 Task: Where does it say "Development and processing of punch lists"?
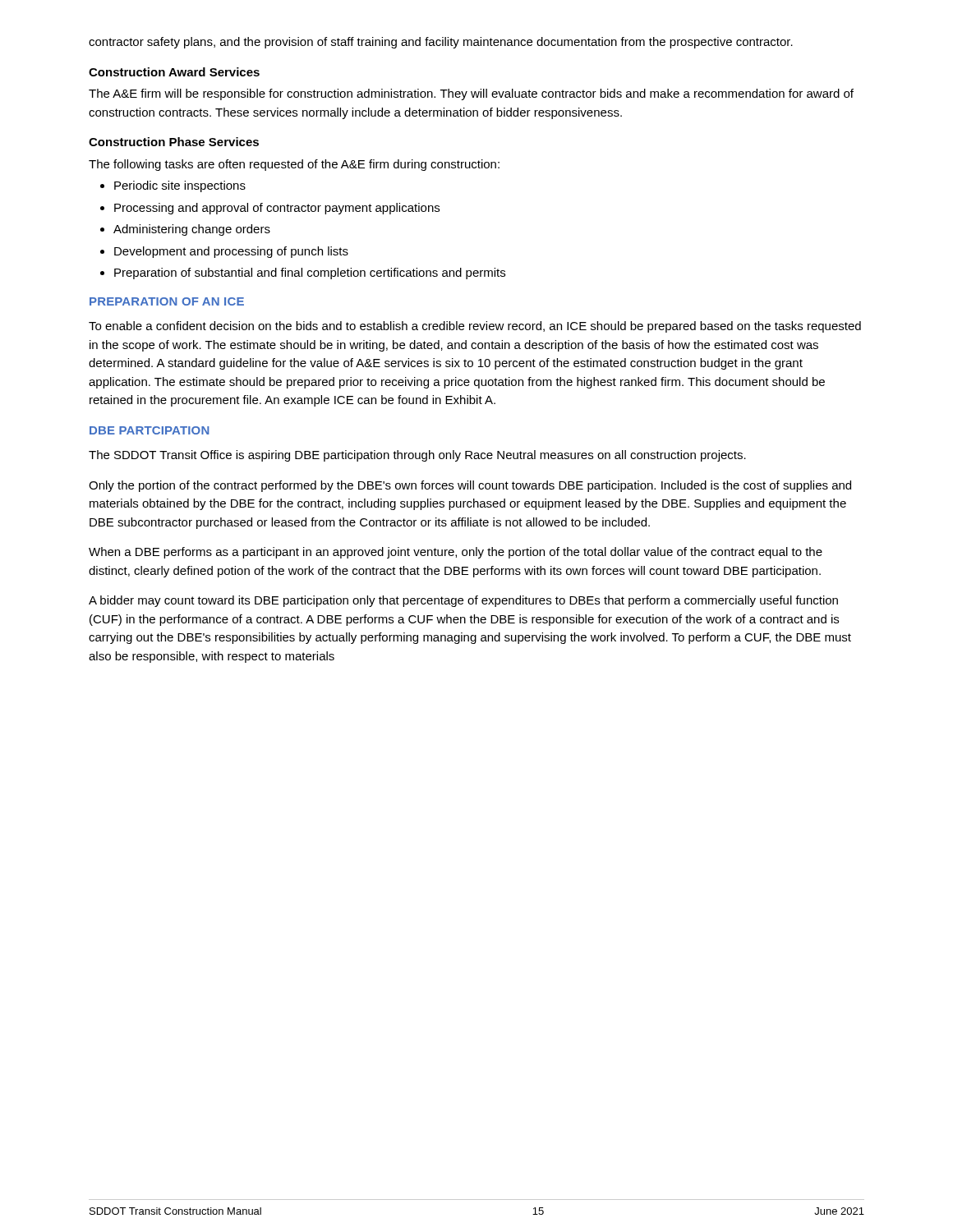231,252
